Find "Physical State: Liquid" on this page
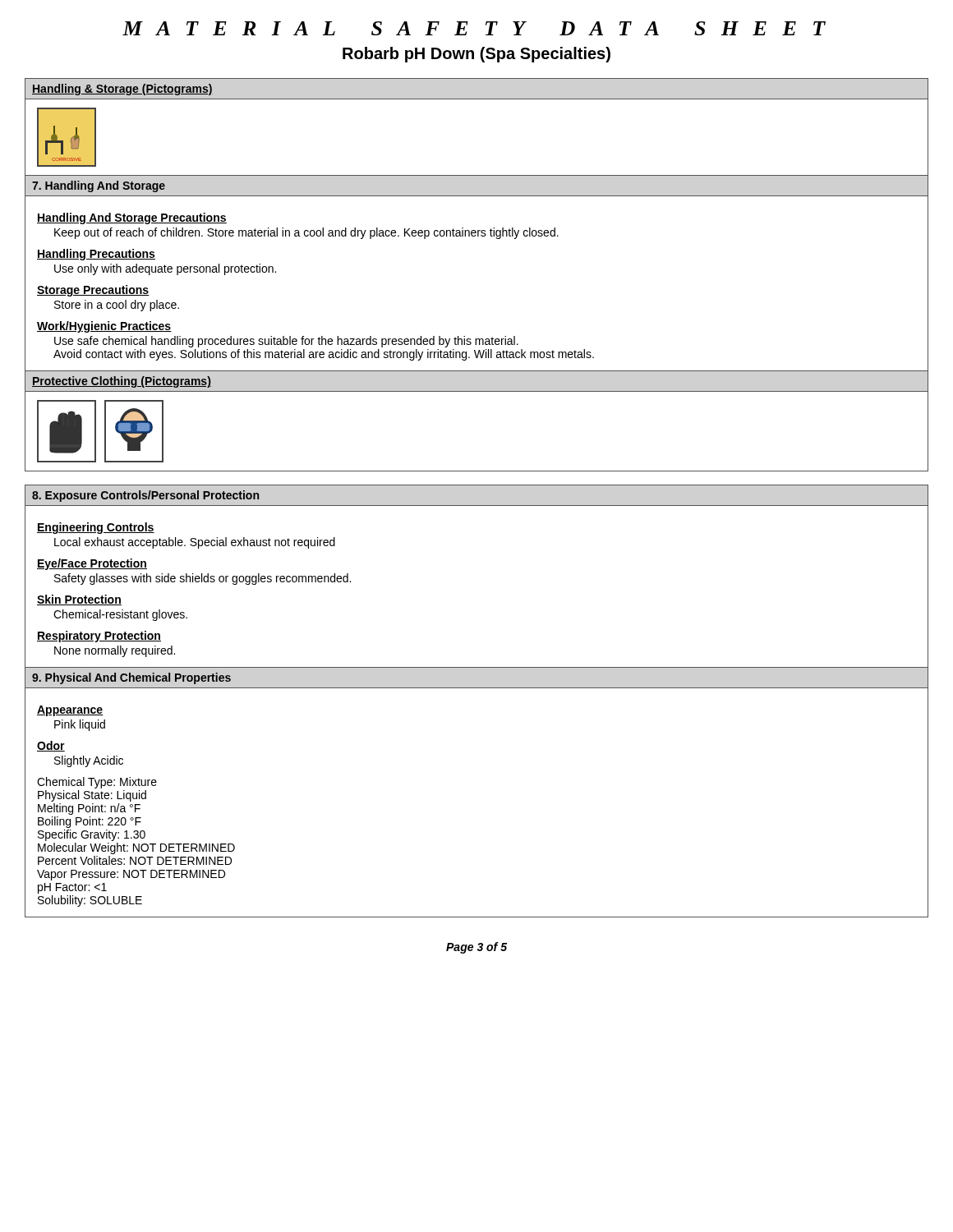The width and height of the screenshot is (953, 1232). pyautogui.click(x=92, y=795)
